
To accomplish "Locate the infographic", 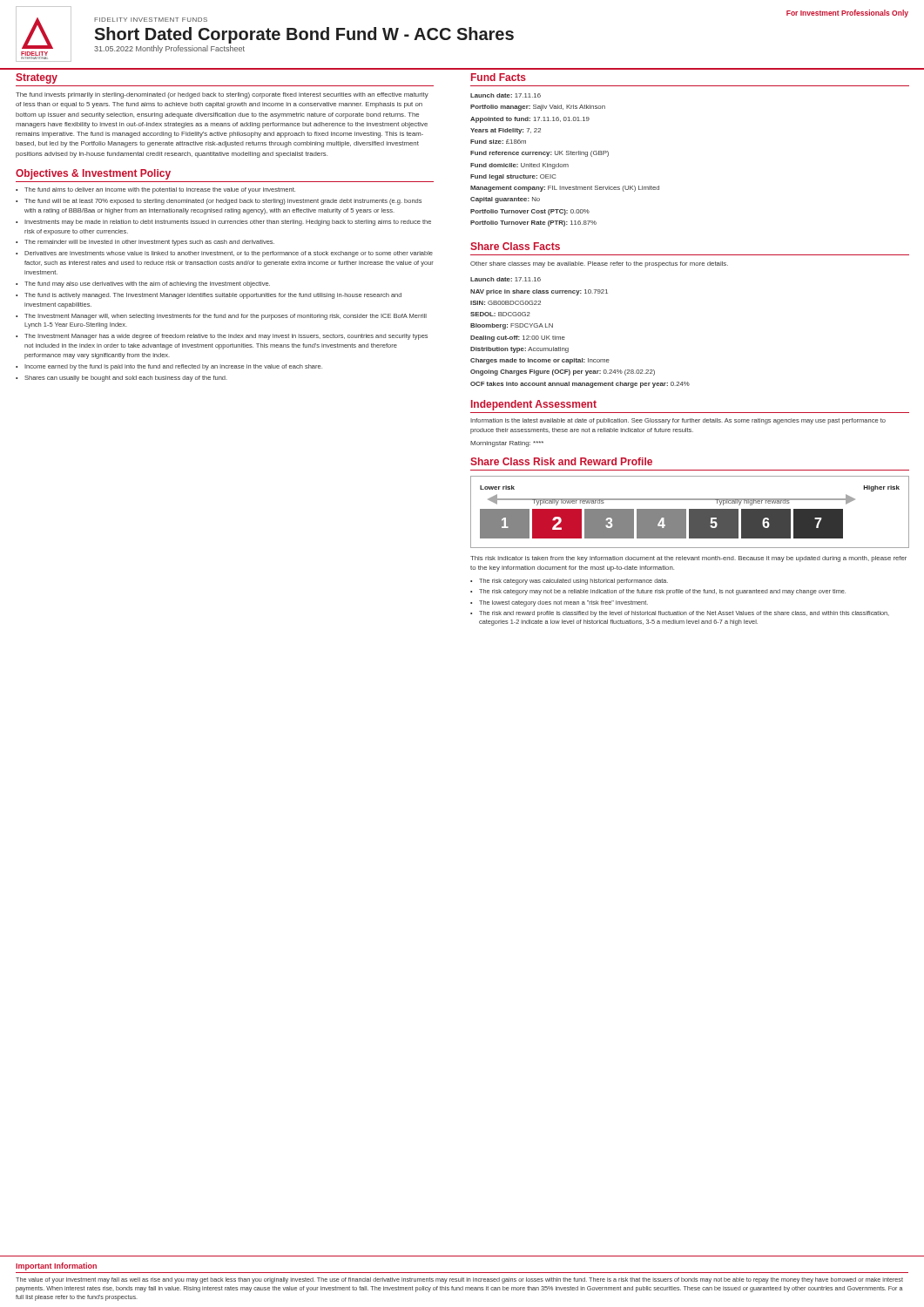I will click(x=690, y=511).
